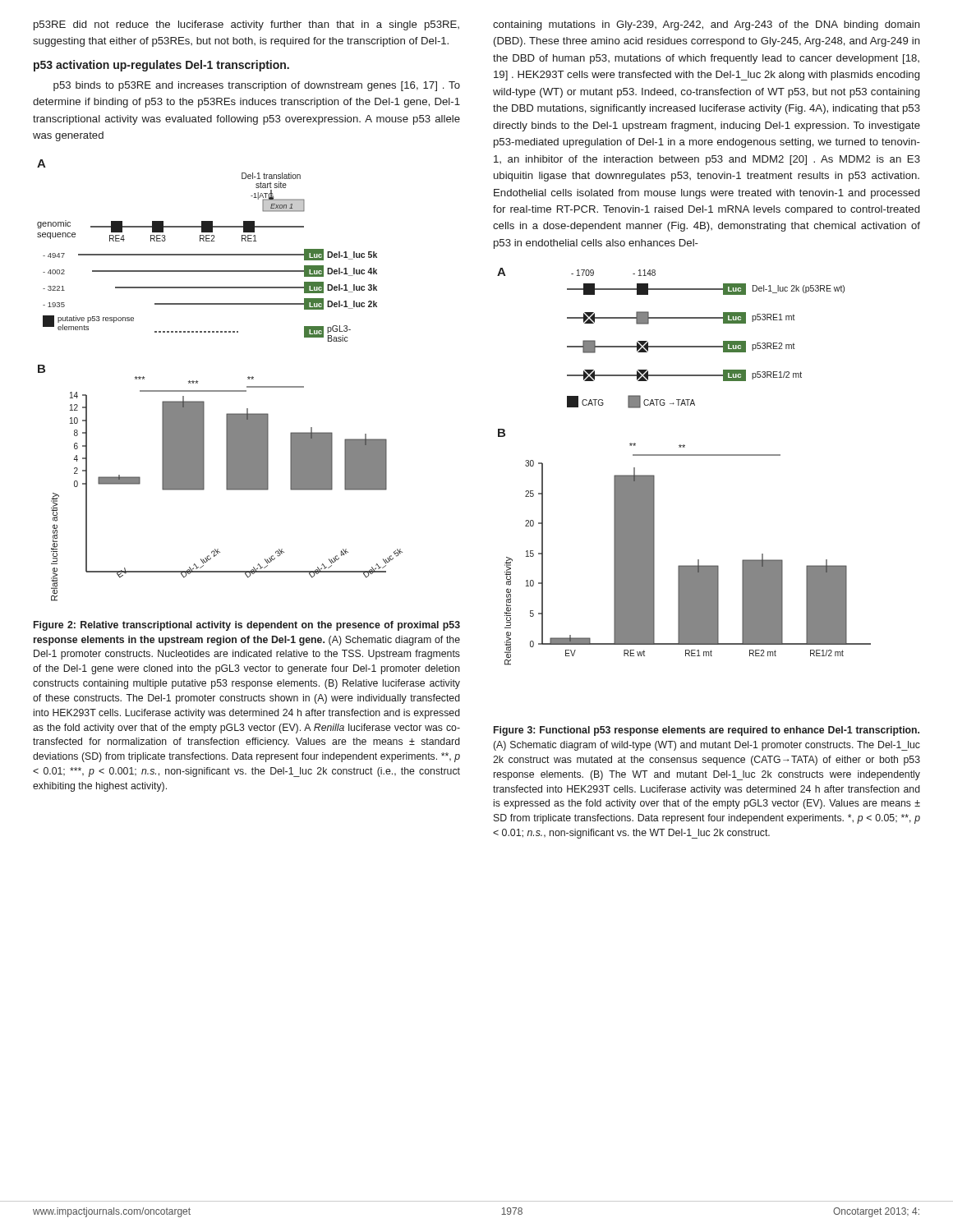Navigate to the text starting "p53 binds to"
The height and width of the screenshot is (1232, 953).
pyautogui.click(x=246, y=110)
